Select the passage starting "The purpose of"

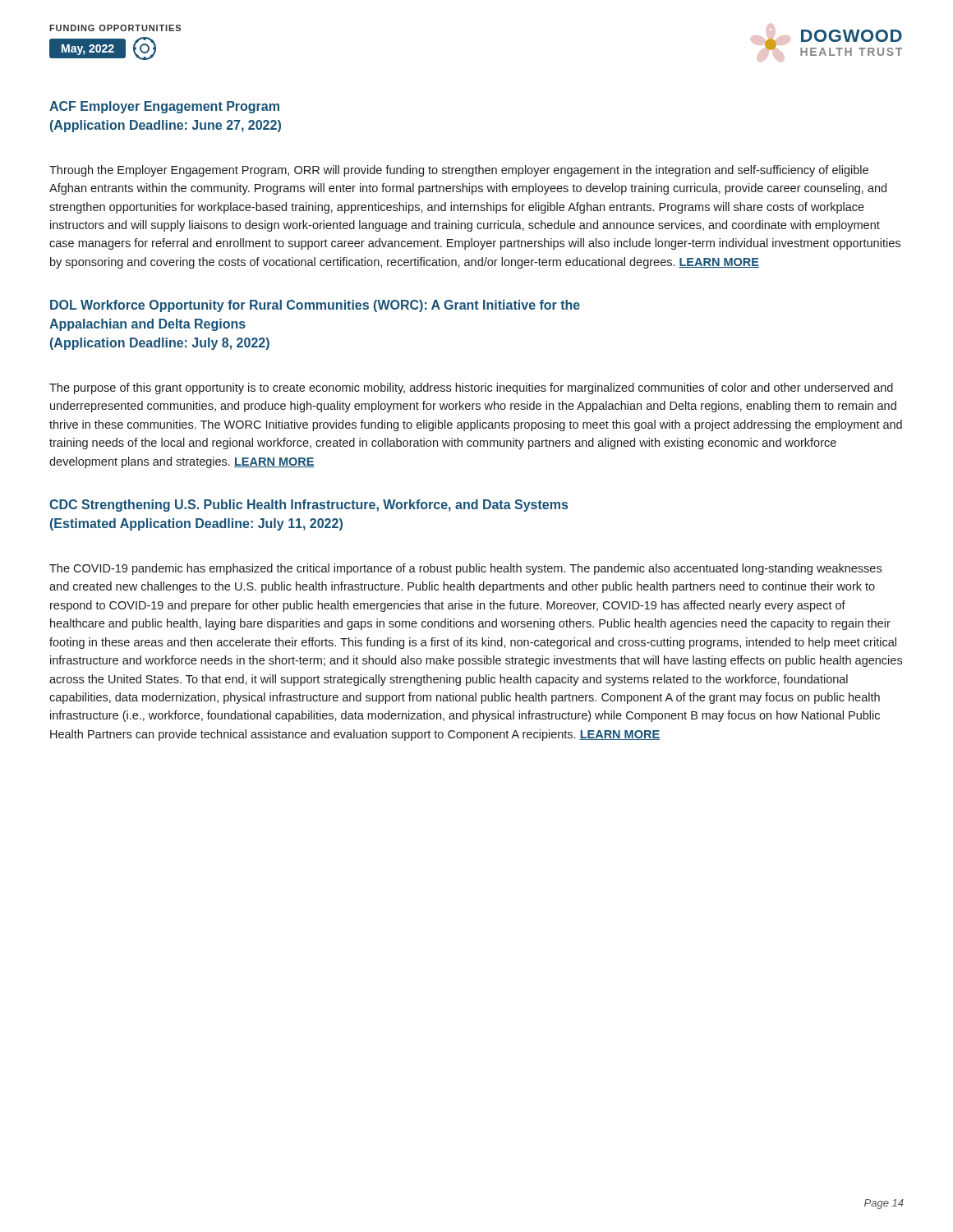pos(476,425)
